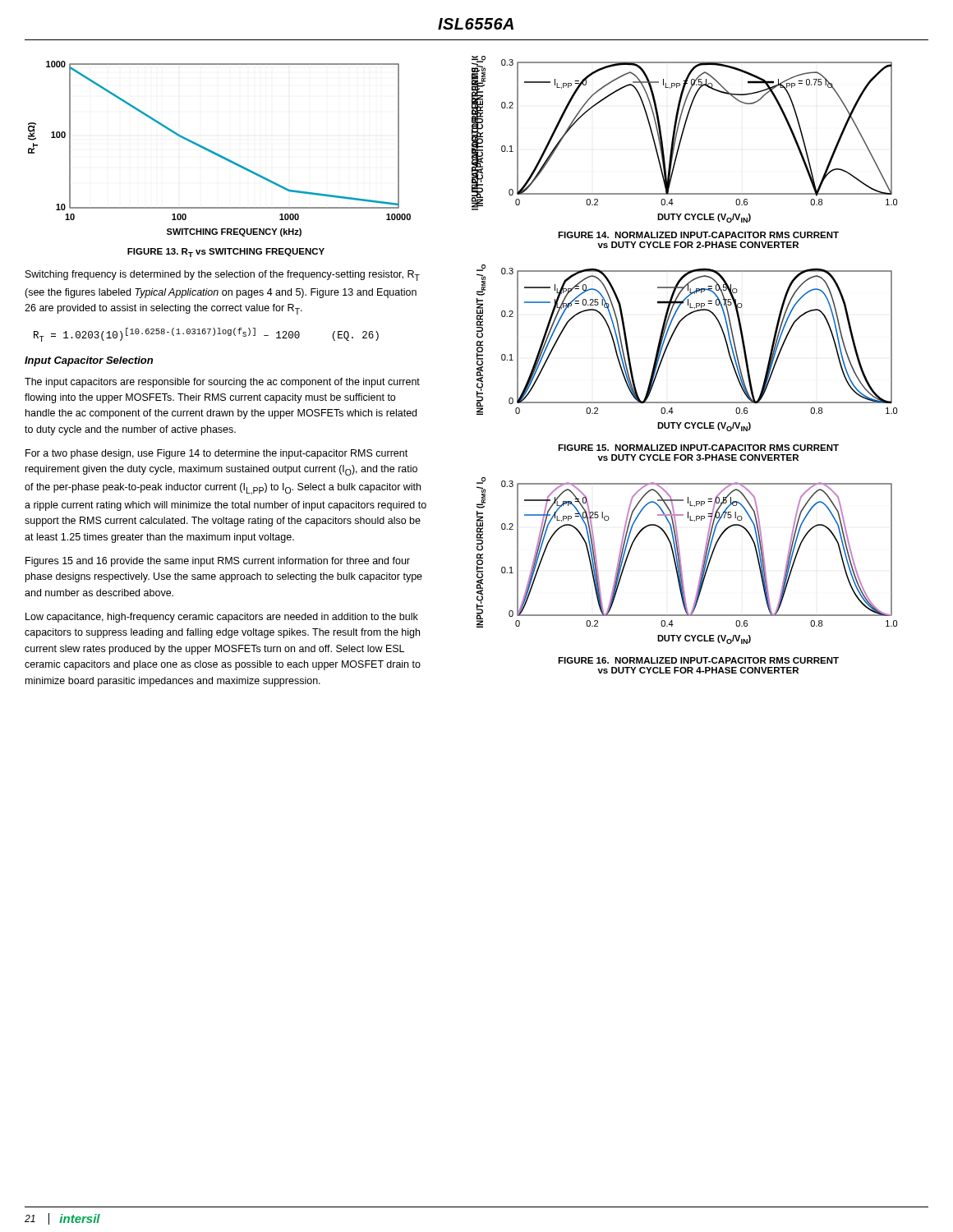Click the caption that begins "FIGURE 15. NORMALIZED"
The height and width of the screenshot is (1232, 953).
(x=698, y=453)
